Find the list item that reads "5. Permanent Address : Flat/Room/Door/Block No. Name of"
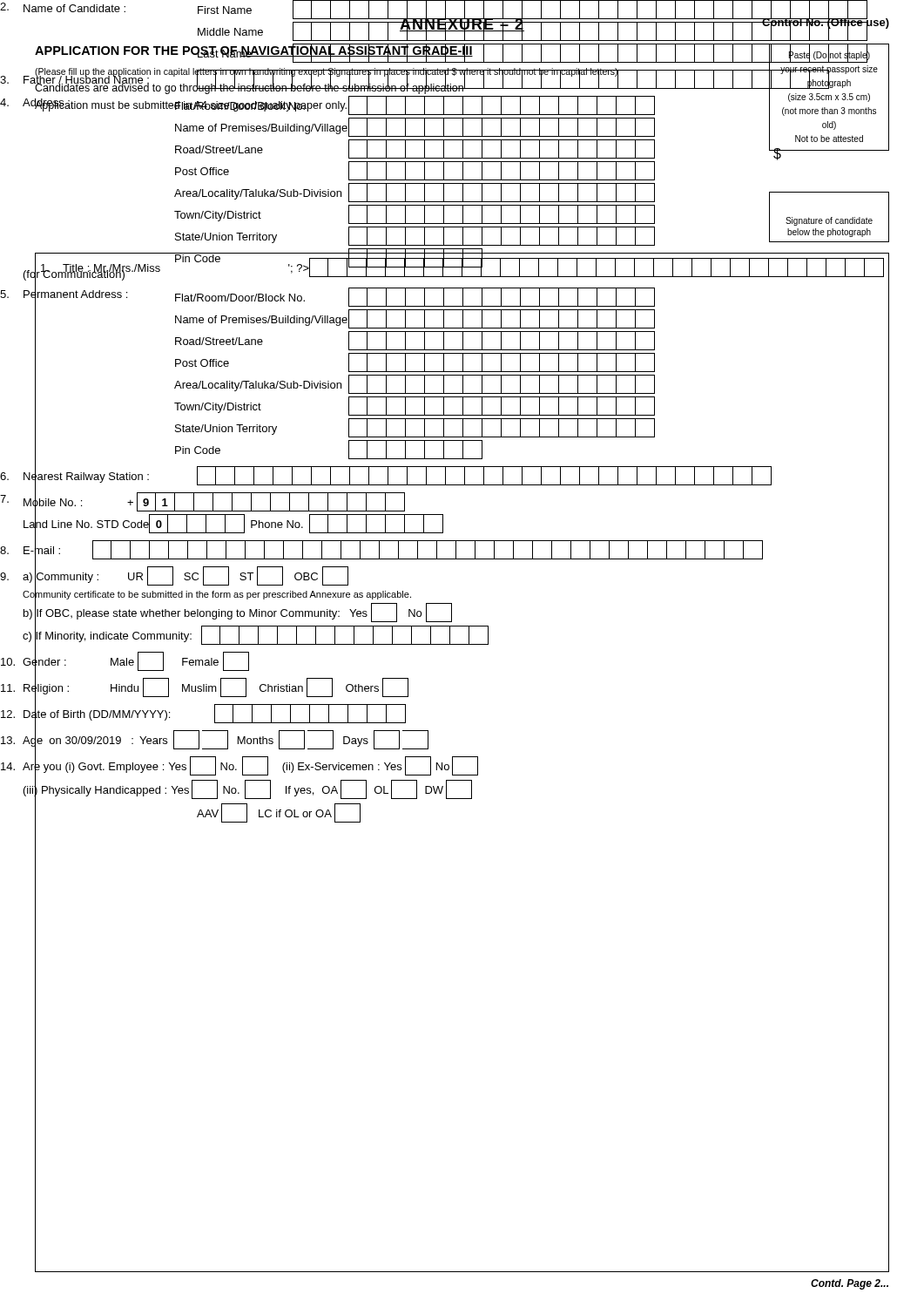 (462, 373)
